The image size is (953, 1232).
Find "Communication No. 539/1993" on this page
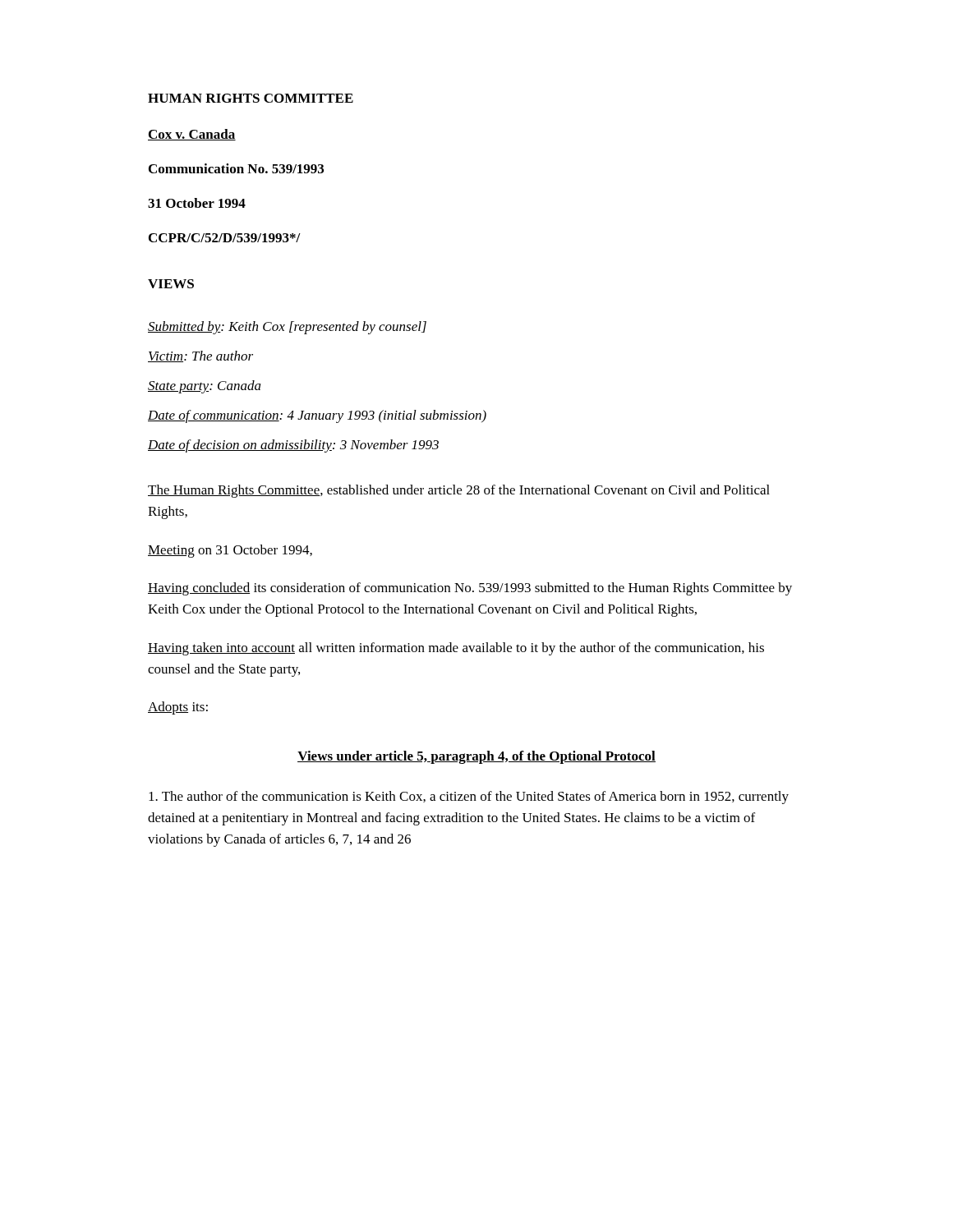tap(236, 169)
